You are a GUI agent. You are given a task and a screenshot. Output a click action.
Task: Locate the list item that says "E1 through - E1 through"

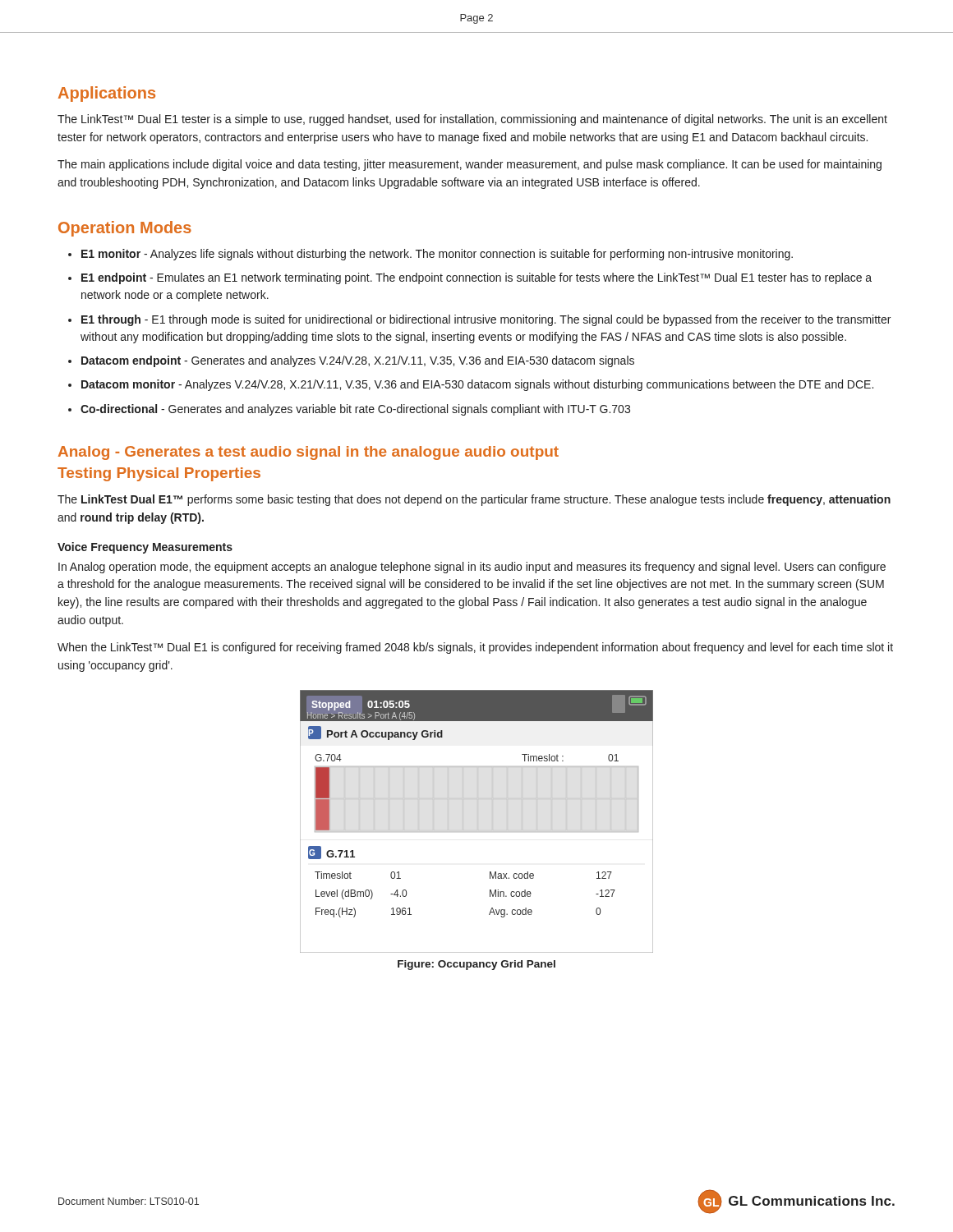tap(486, 328)
